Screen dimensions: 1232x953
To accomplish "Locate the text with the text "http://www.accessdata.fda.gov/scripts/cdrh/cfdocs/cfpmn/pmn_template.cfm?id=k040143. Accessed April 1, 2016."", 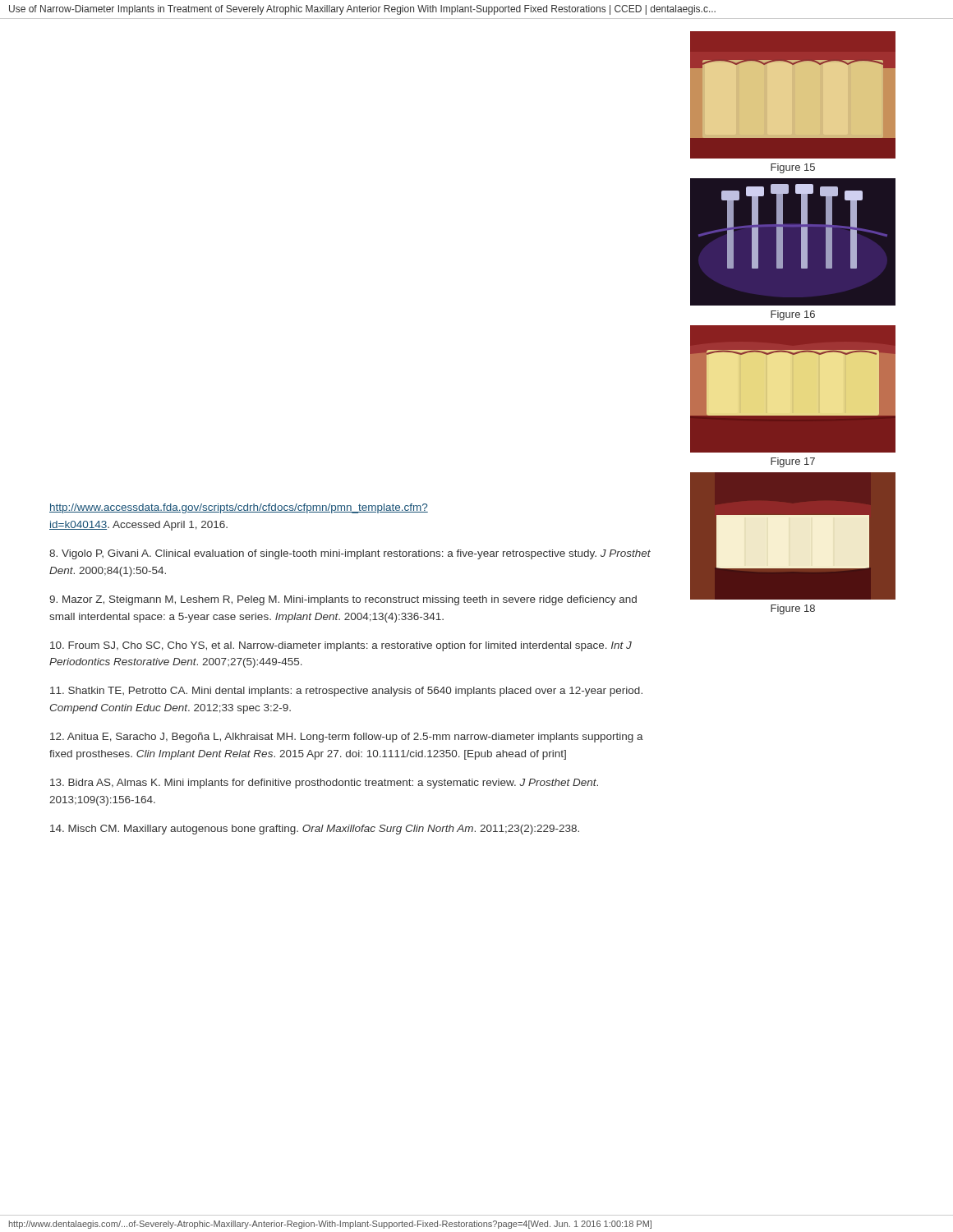I will [x=239, y=516].
